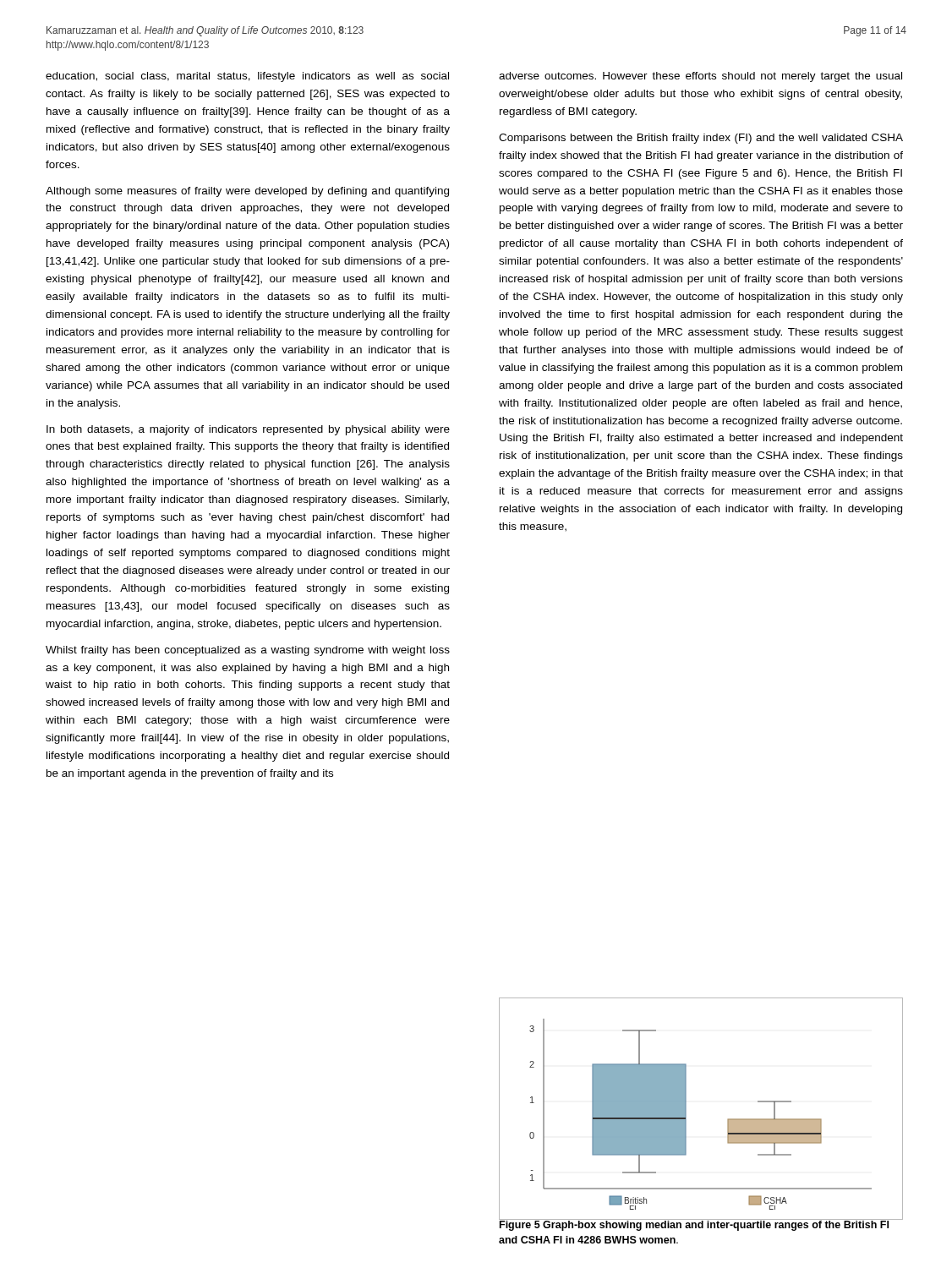Screen dimensions: 1268x952
Task: Find the block on this page that starts "In both datasets, a"
Action: click(x=248, y=527)
